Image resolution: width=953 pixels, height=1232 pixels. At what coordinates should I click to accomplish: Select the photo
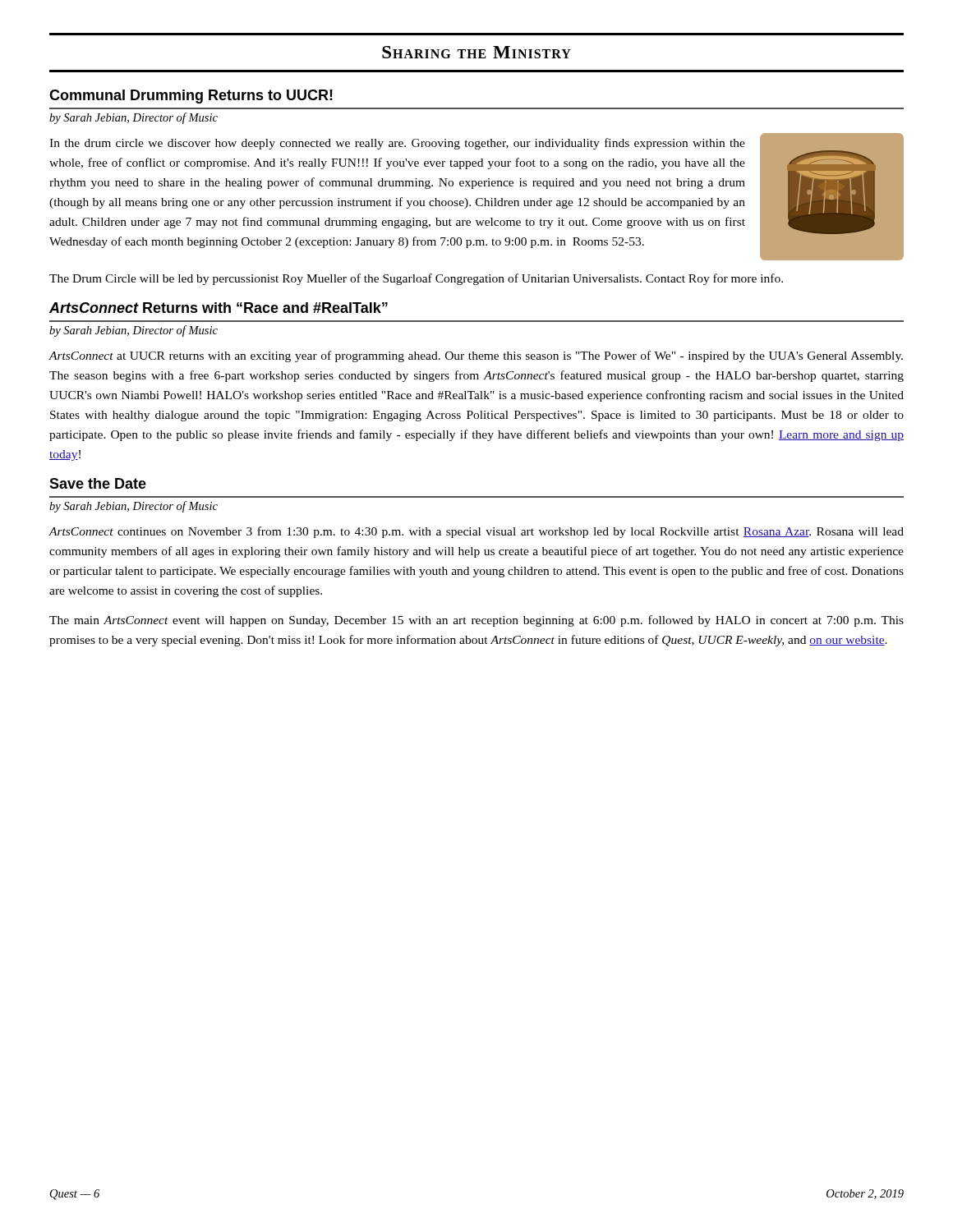[x=832, y=197]
